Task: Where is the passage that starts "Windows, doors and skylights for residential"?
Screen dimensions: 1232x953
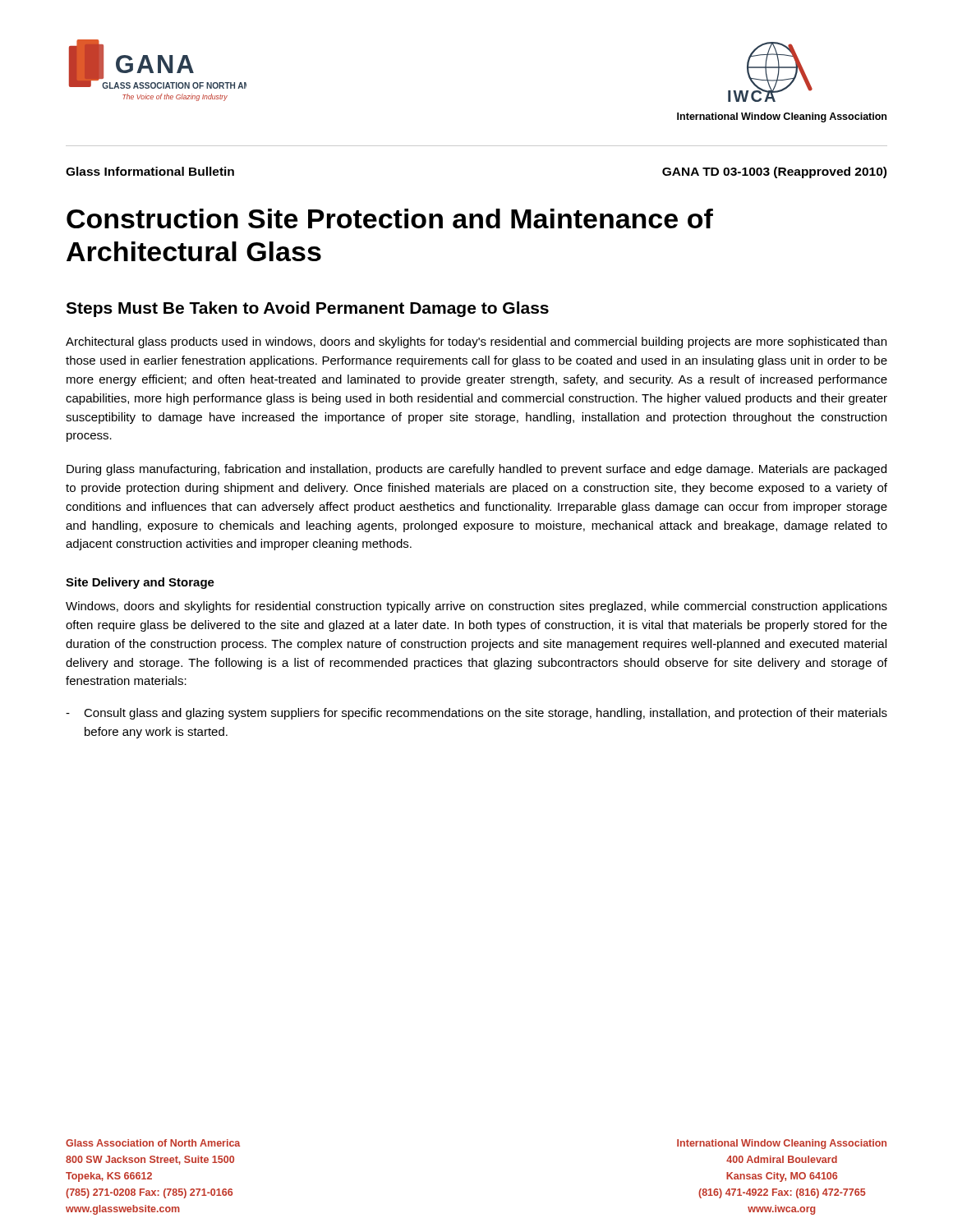Action: tap(476, 643)
